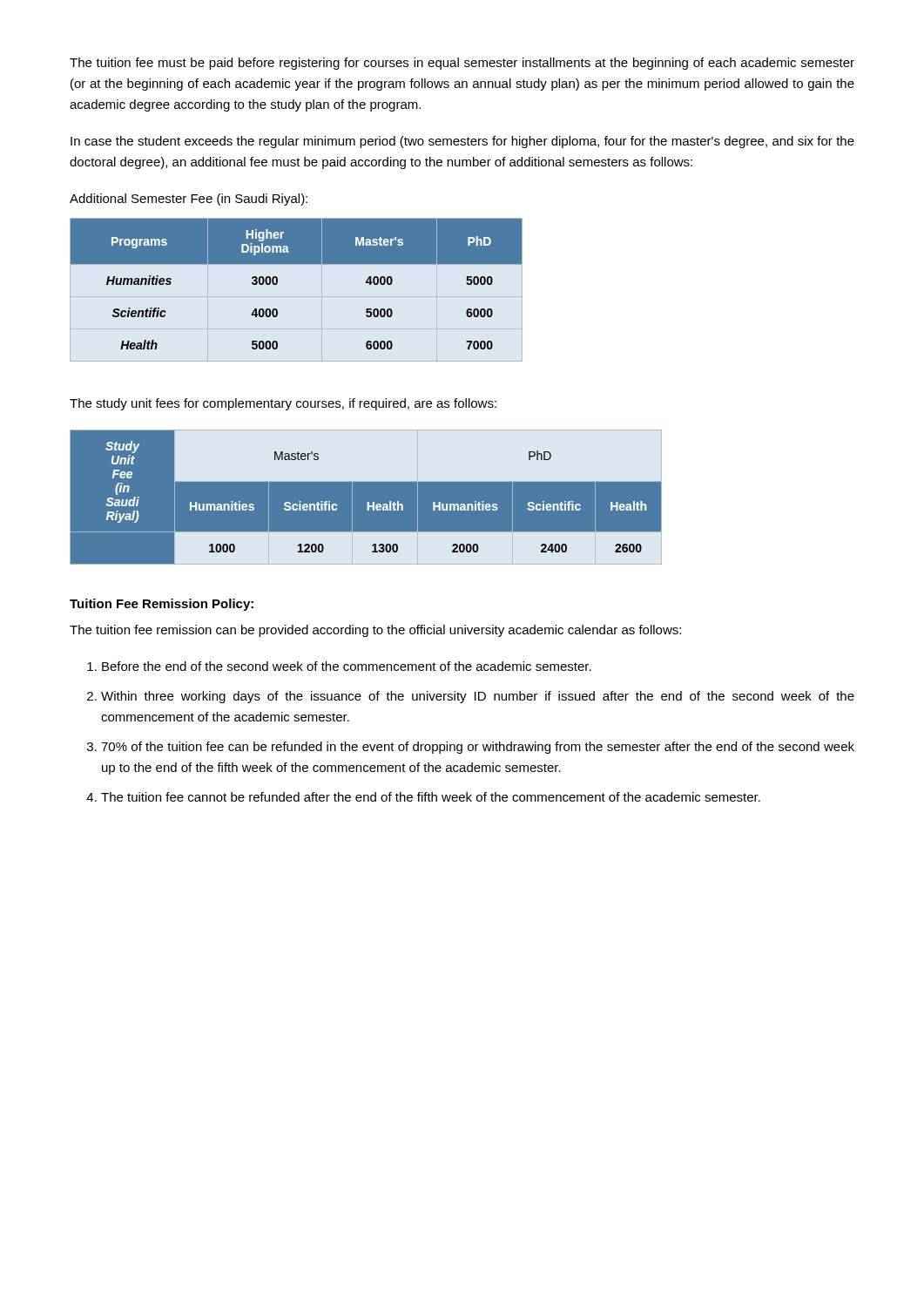Screen dimensions: 1307x924
Task: Click on the table containing "Study Unit Fee"
Action: [x=462, y=497]
